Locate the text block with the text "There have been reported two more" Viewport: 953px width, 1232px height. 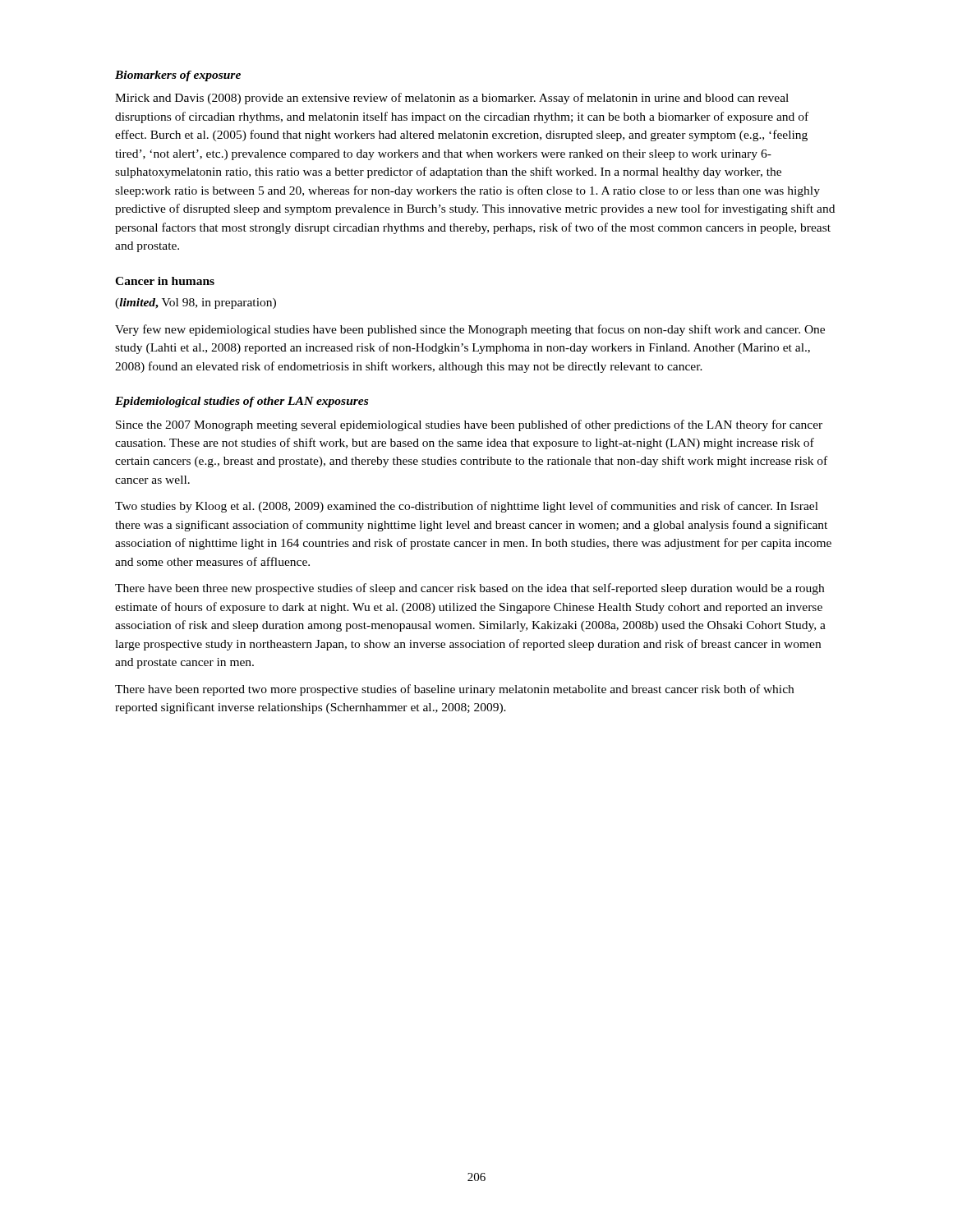[x=476, y=698]
